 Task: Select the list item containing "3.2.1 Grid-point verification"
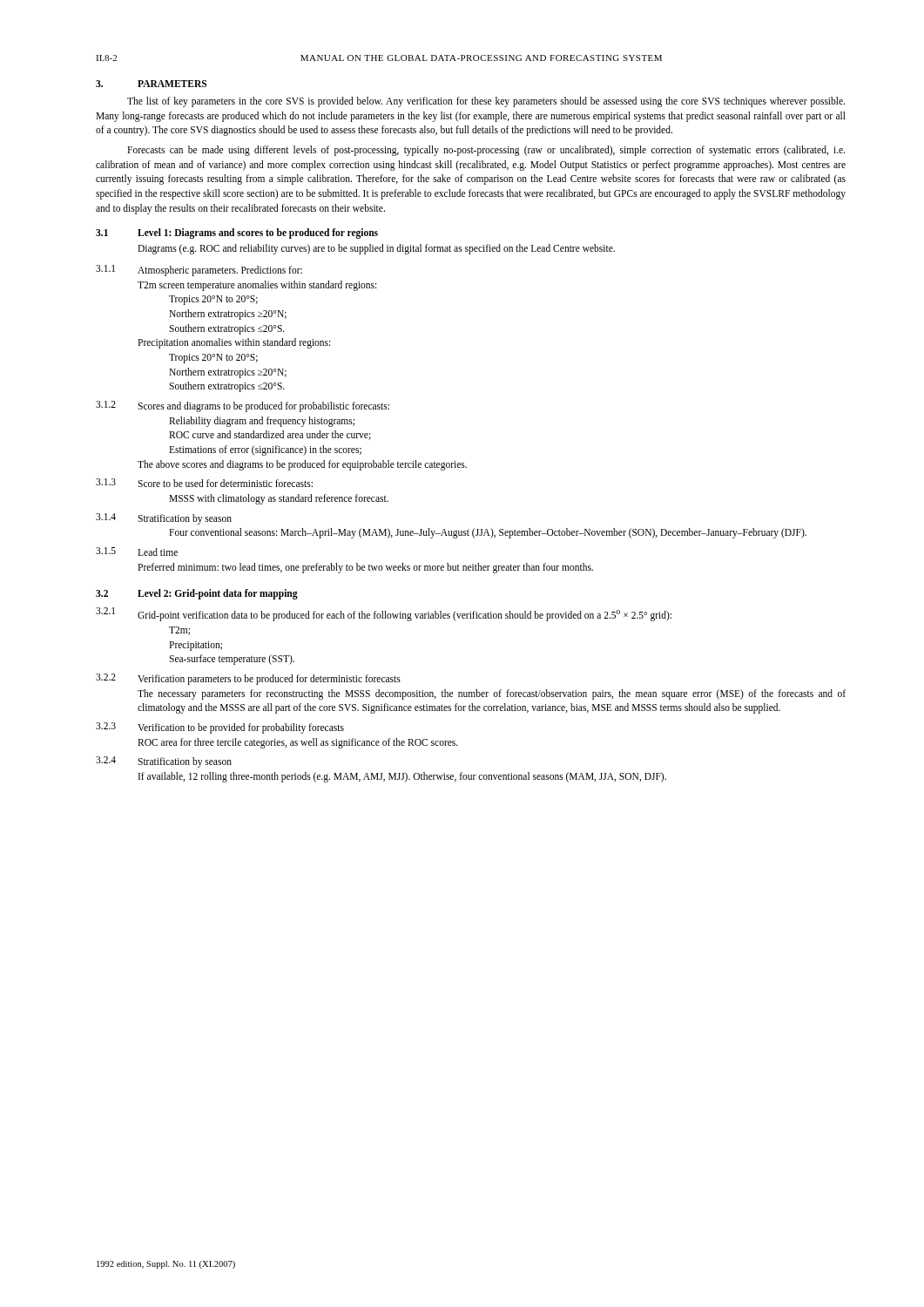(x=384, y=614)
